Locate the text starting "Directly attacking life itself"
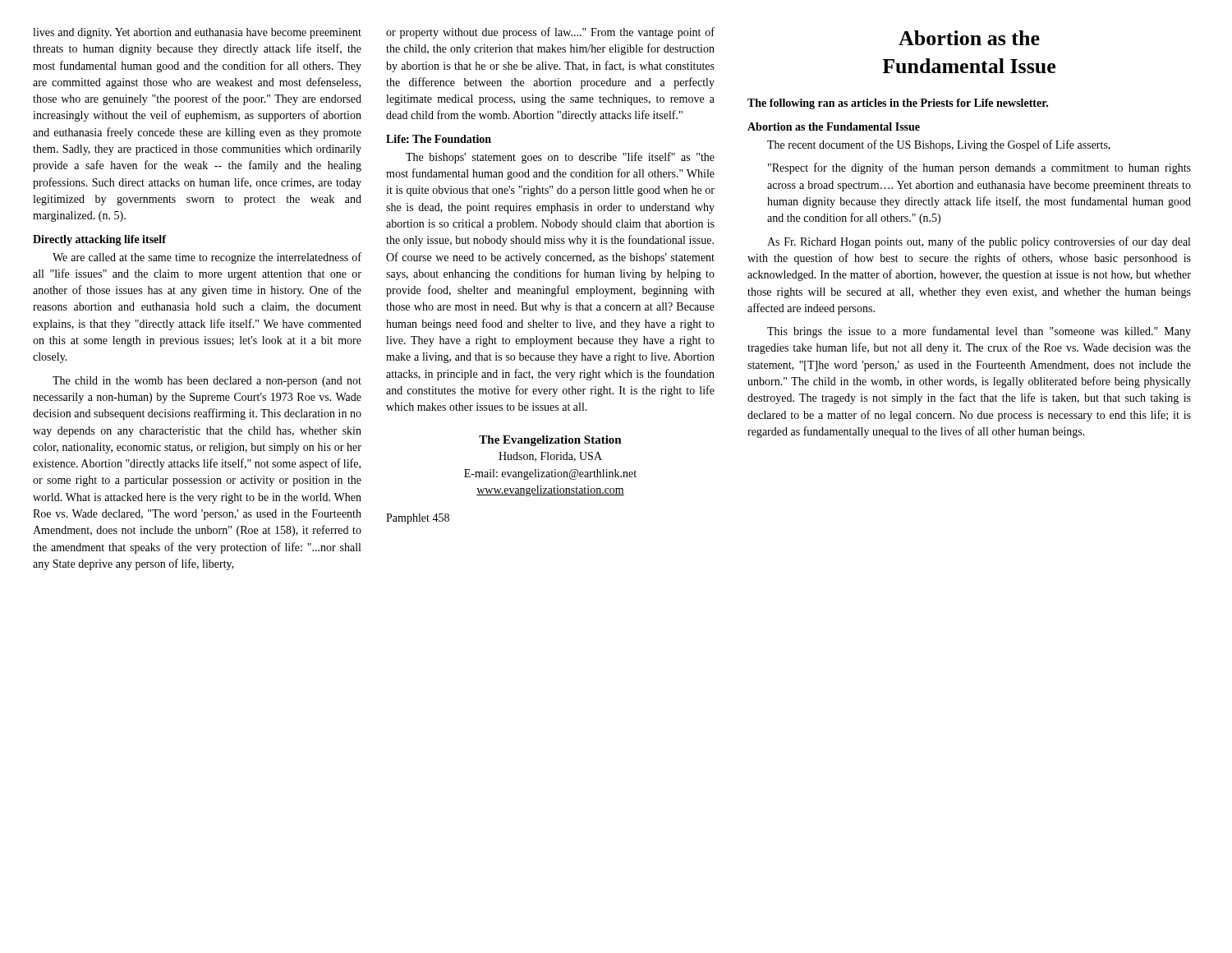Image resolution: width=1232 pixels, height=953 pixels. click(99, 239)
